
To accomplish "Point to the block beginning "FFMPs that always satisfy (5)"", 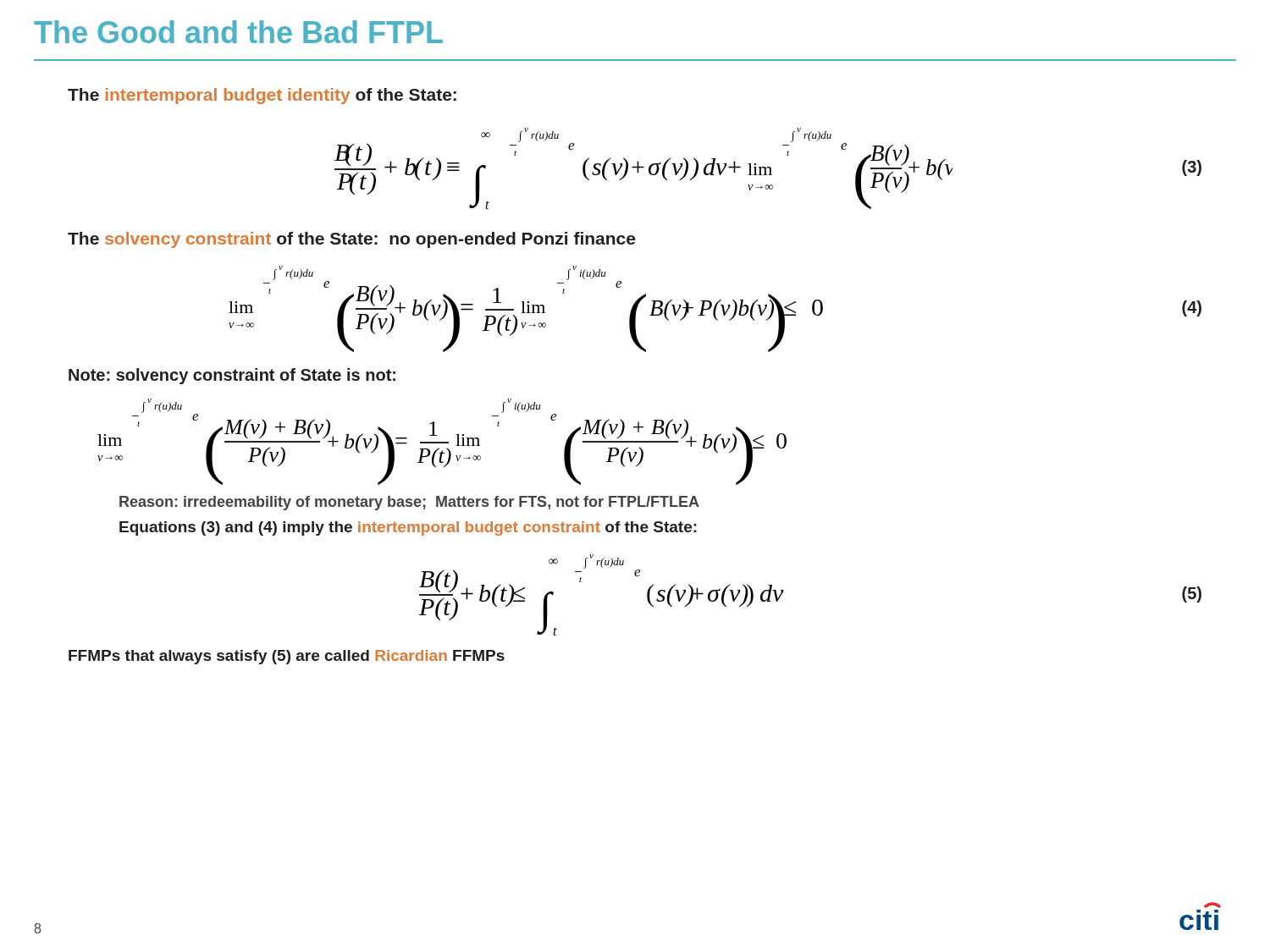I will point(286,655).
